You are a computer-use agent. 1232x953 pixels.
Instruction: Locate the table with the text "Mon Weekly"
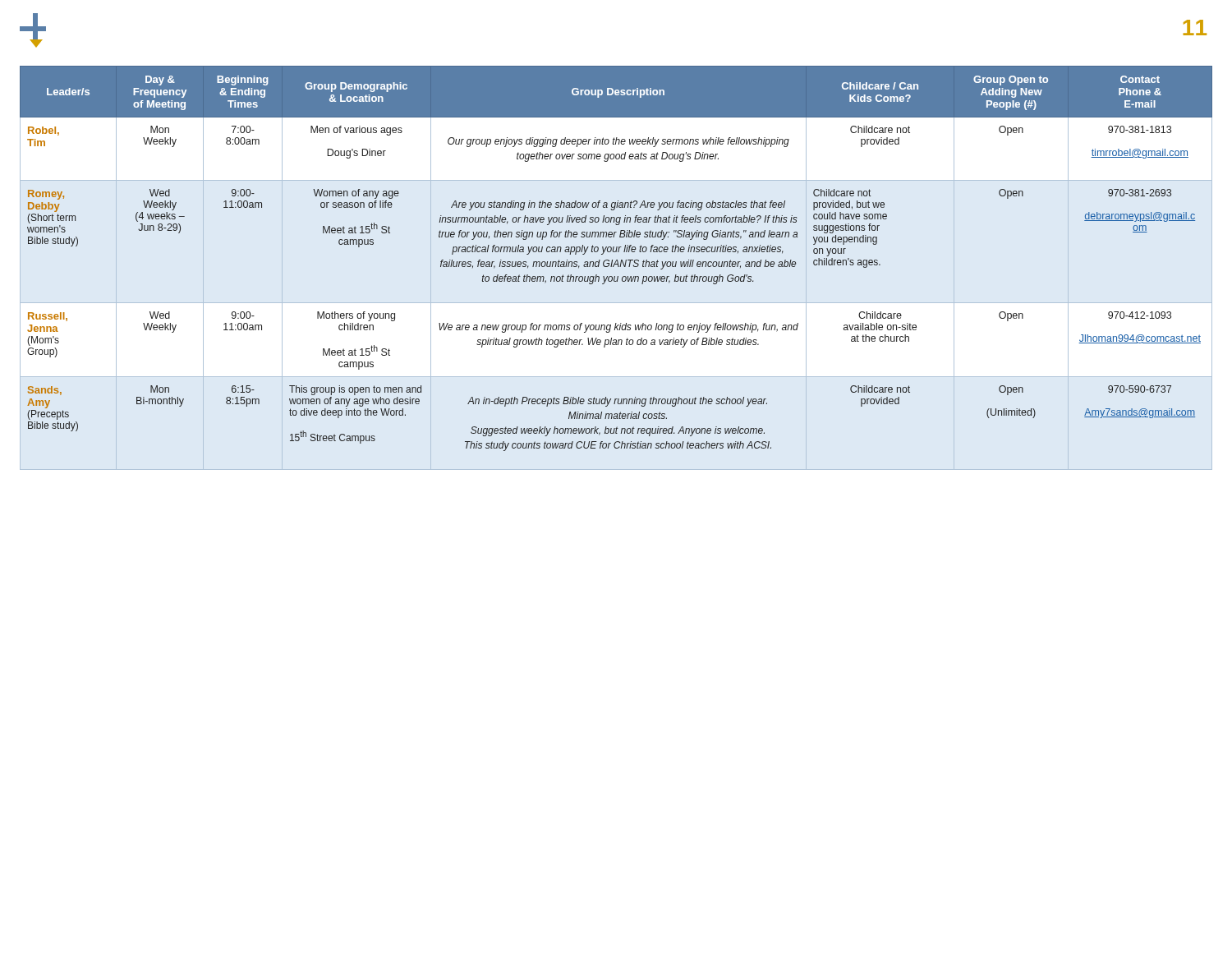[616, 268]
